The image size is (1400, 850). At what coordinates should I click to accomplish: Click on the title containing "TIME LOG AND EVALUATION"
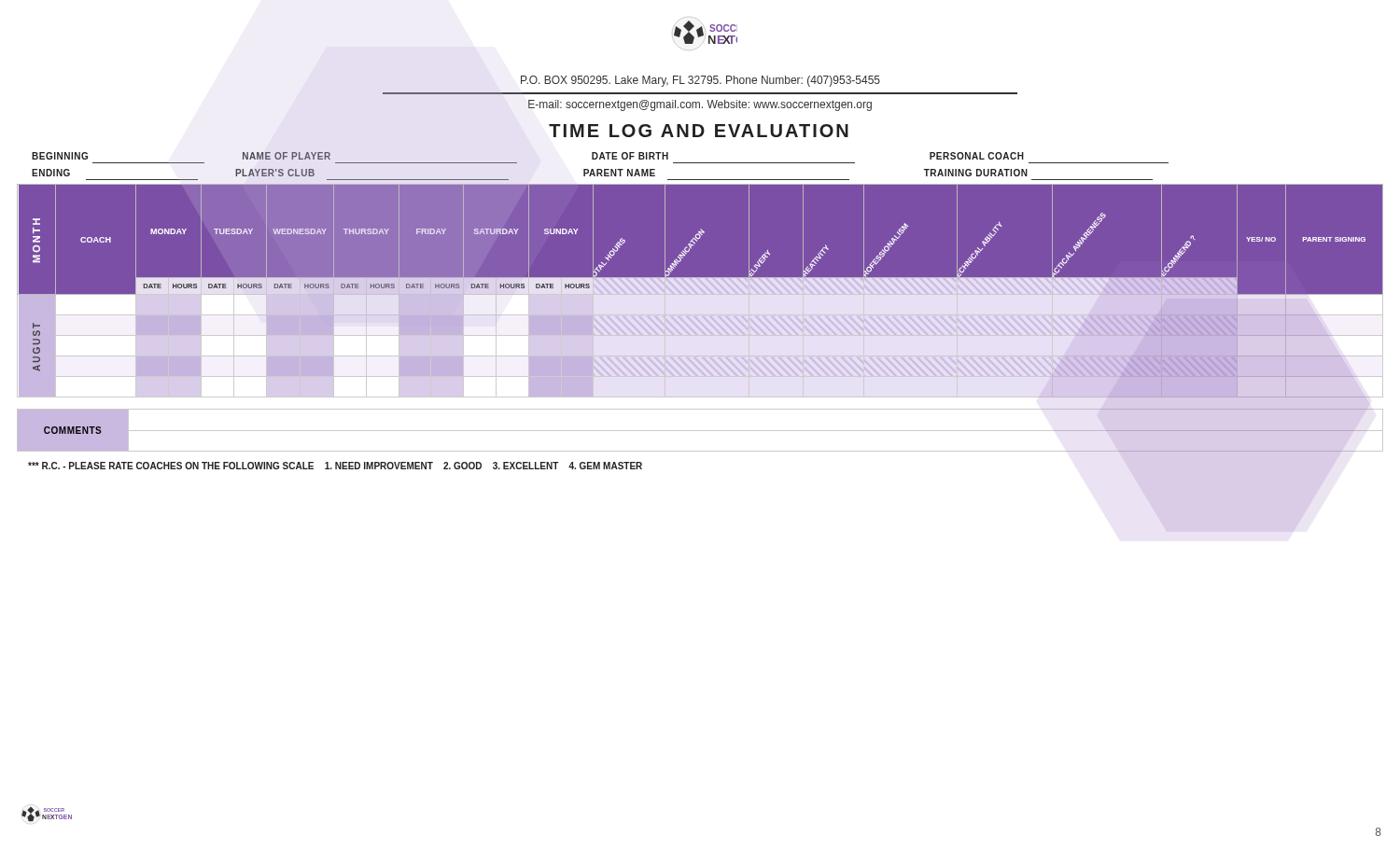(x=700, y=131)
